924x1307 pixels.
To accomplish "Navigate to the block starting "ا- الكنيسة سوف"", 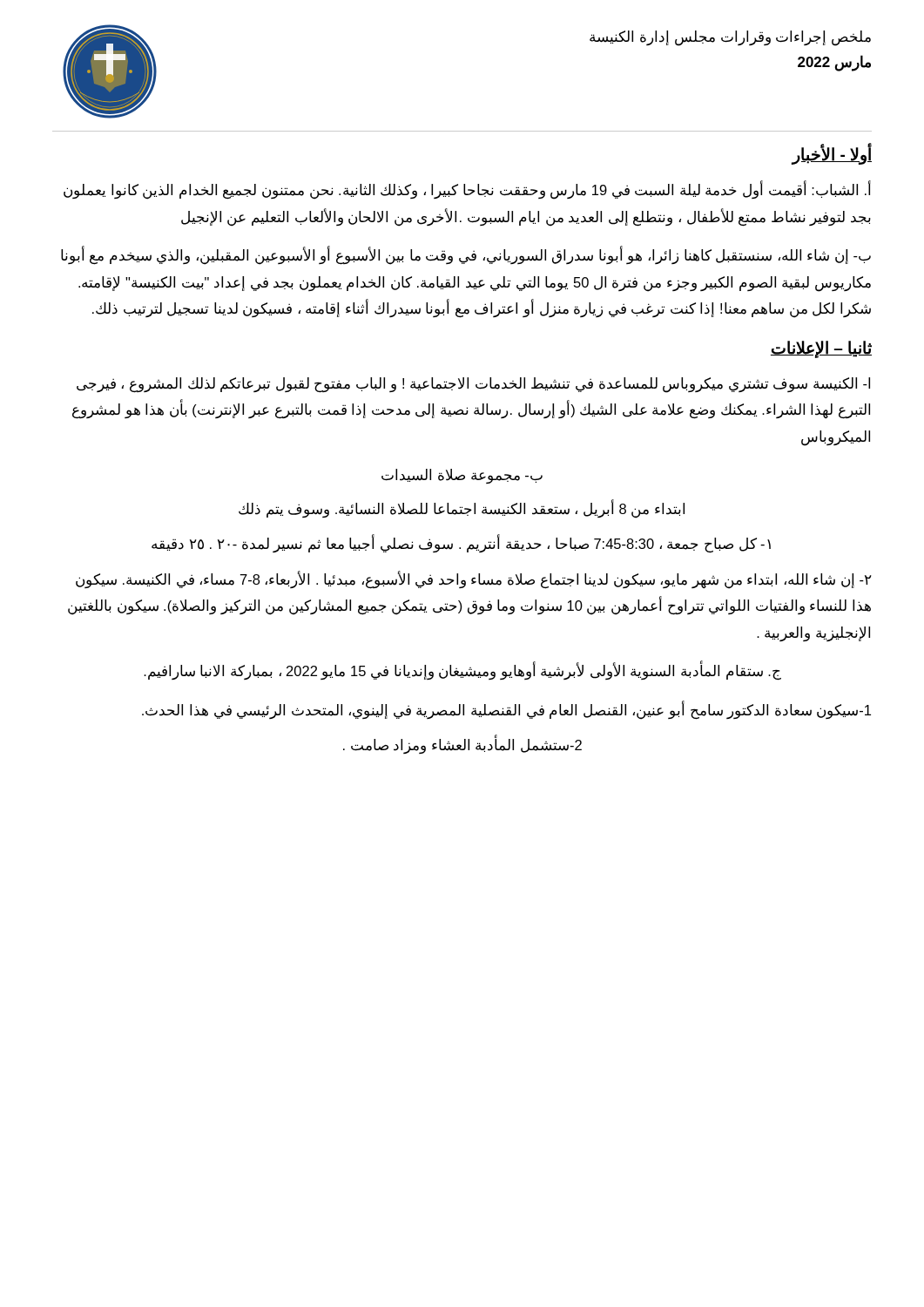I will pos(472,410).
